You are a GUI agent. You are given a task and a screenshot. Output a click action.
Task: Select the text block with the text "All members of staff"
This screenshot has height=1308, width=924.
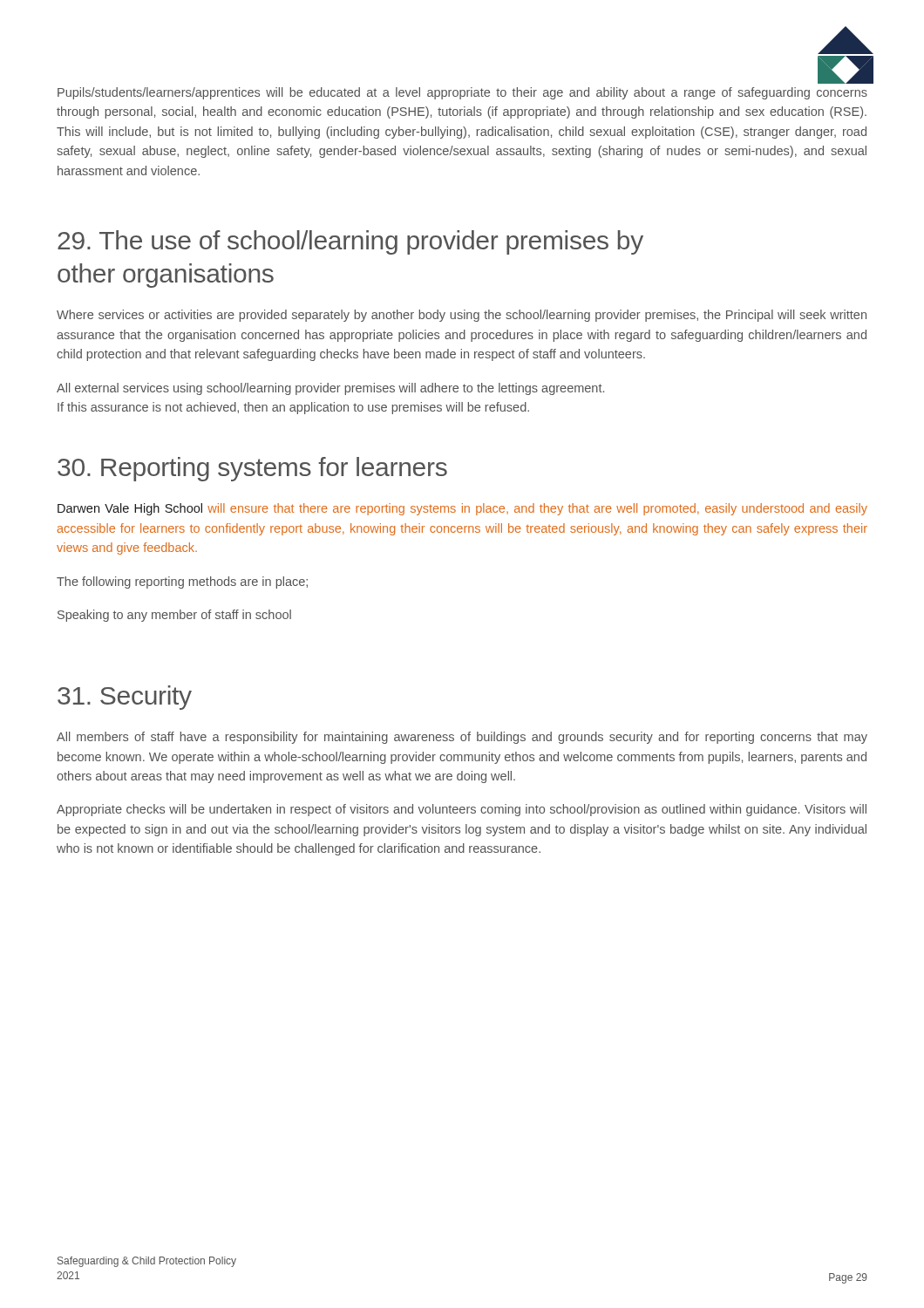pyautogui.click(x=462, y=756)
